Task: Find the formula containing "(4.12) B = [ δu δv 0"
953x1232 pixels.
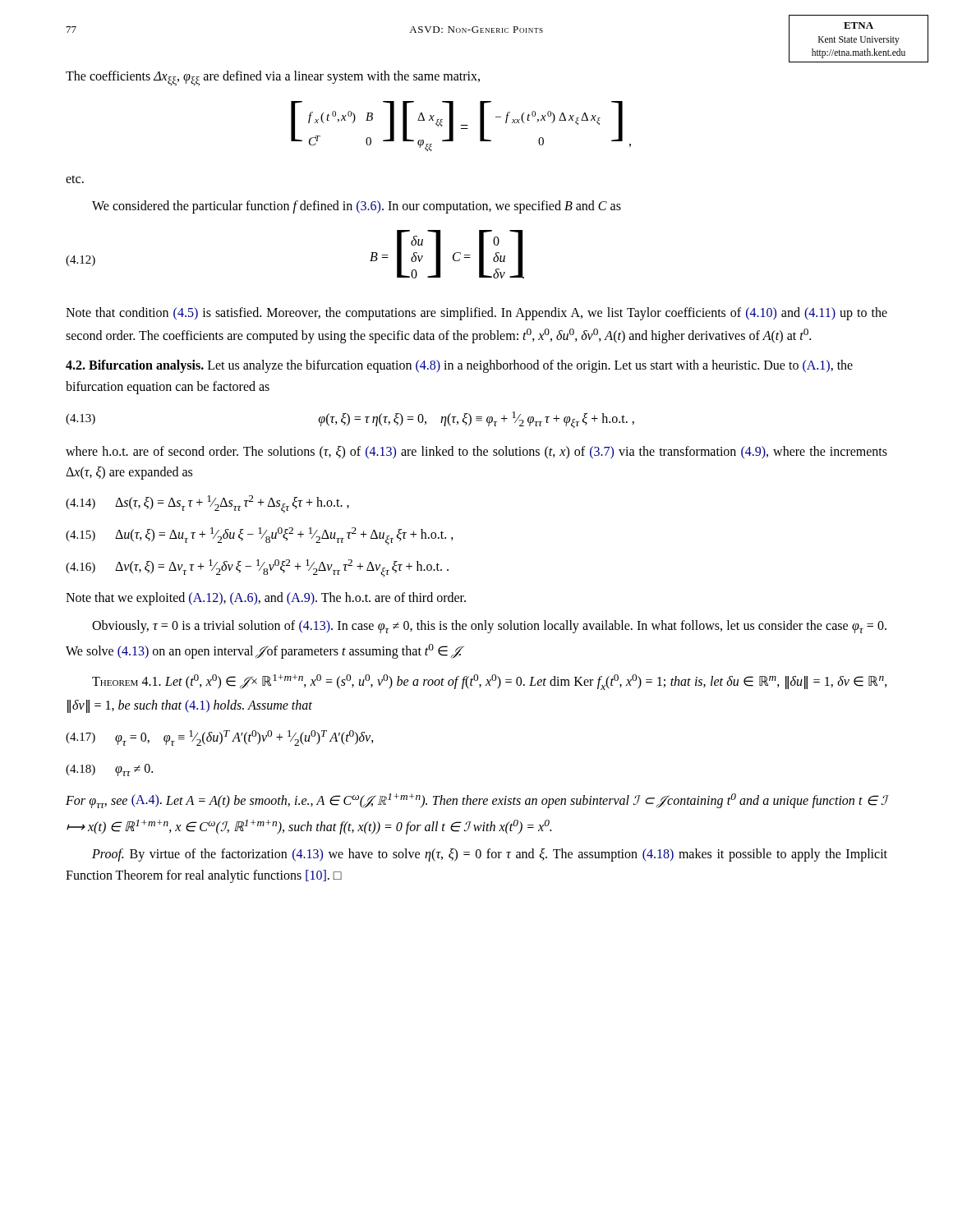Action: [x=82, y=256]
